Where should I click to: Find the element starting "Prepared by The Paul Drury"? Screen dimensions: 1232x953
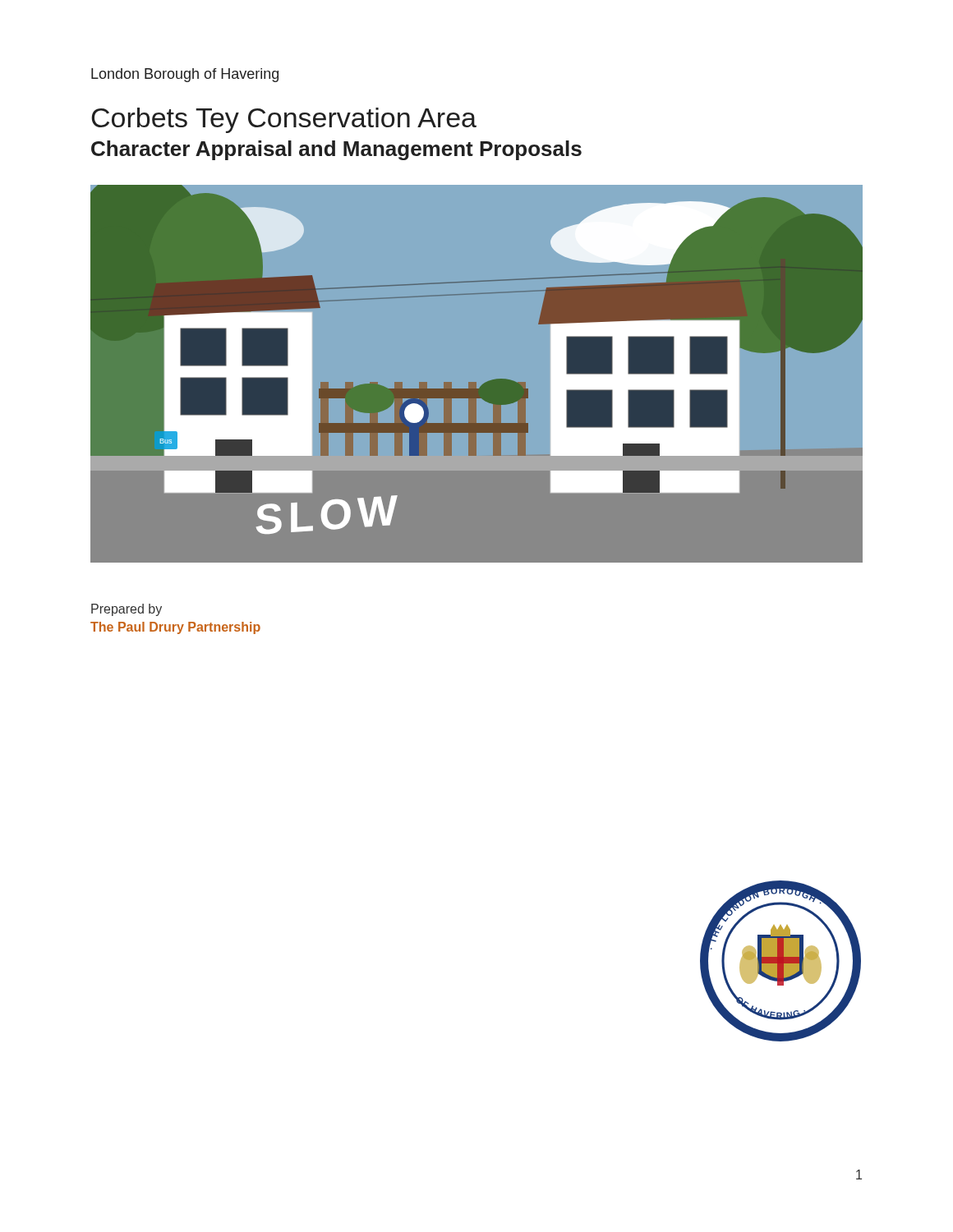[127, 610]
